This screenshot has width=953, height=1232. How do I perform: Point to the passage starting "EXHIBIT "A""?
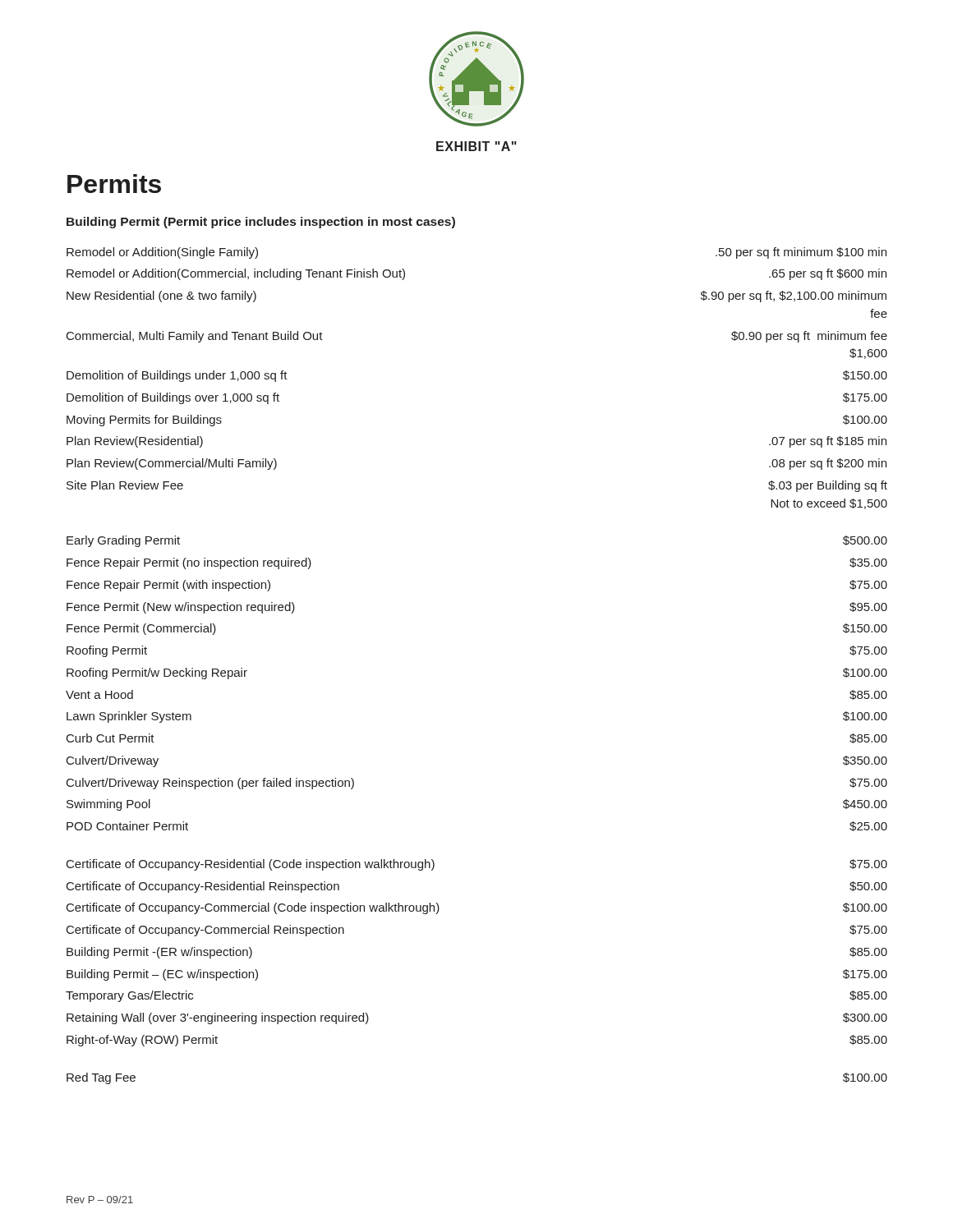click(x=476, y=147)
